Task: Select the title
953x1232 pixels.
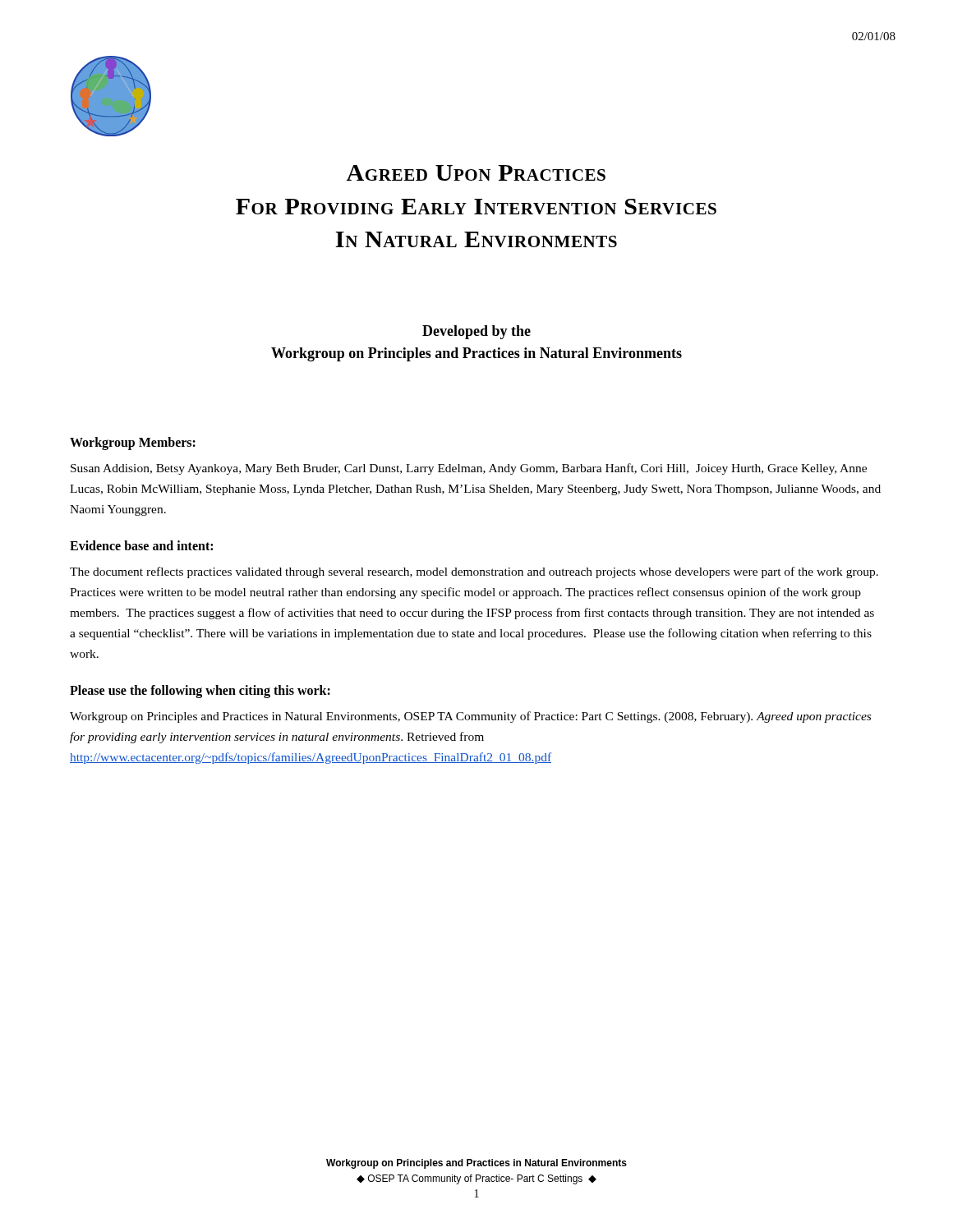Action: coord(476,206)
